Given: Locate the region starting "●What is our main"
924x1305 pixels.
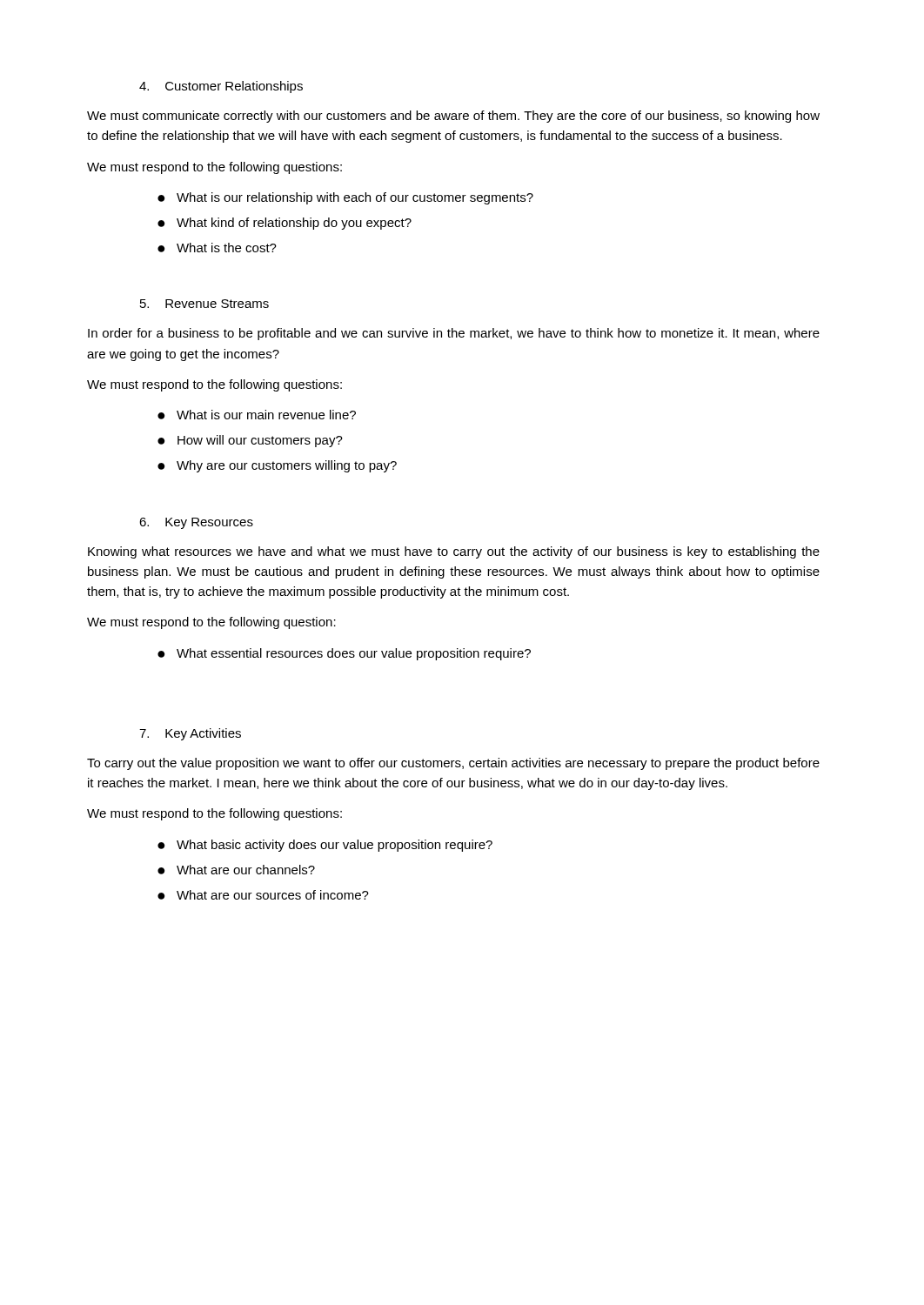Looking at the screenshot, I should pos(257,416).
